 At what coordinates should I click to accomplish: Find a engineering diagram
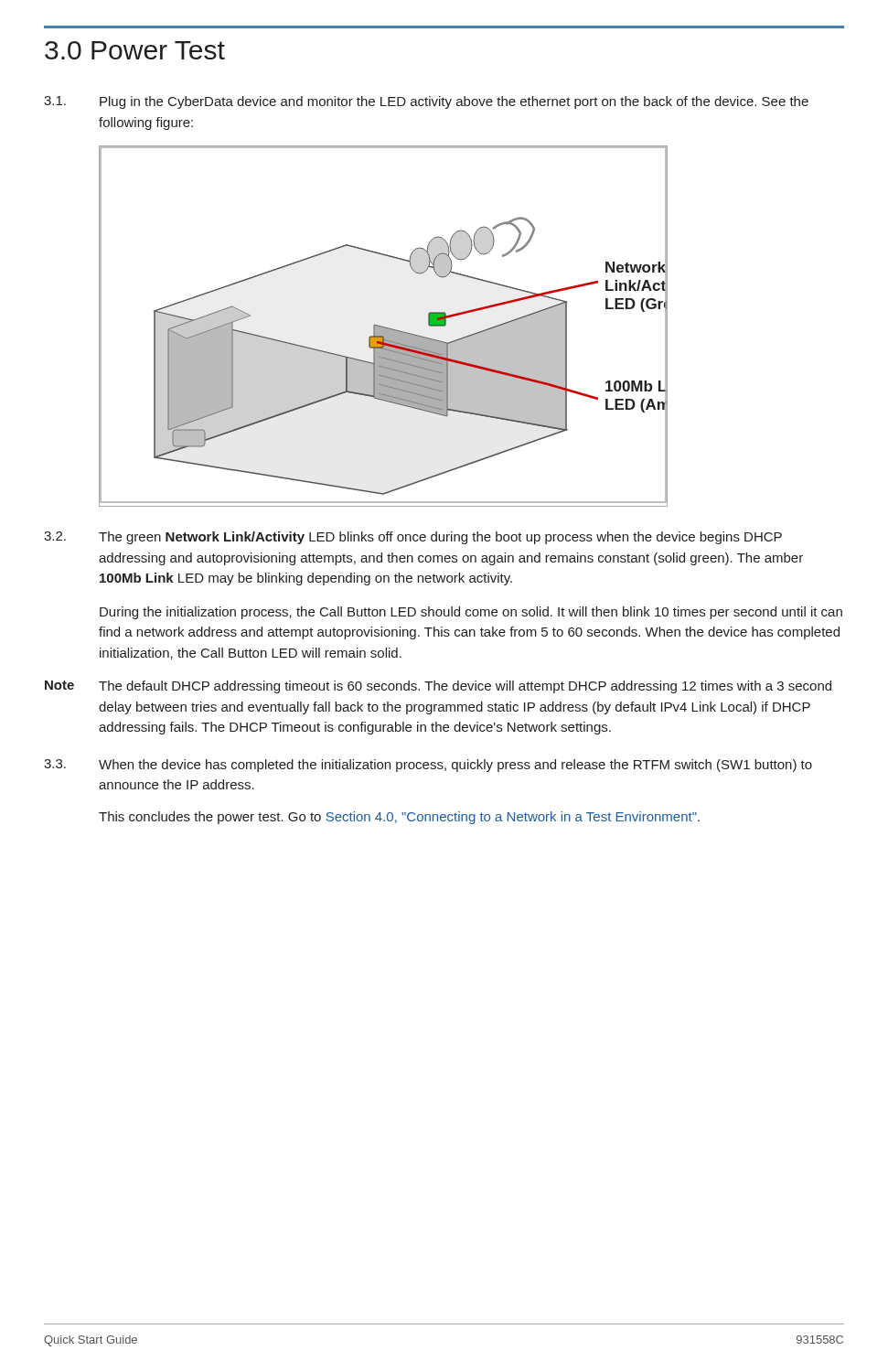click(x=383, y=326)
